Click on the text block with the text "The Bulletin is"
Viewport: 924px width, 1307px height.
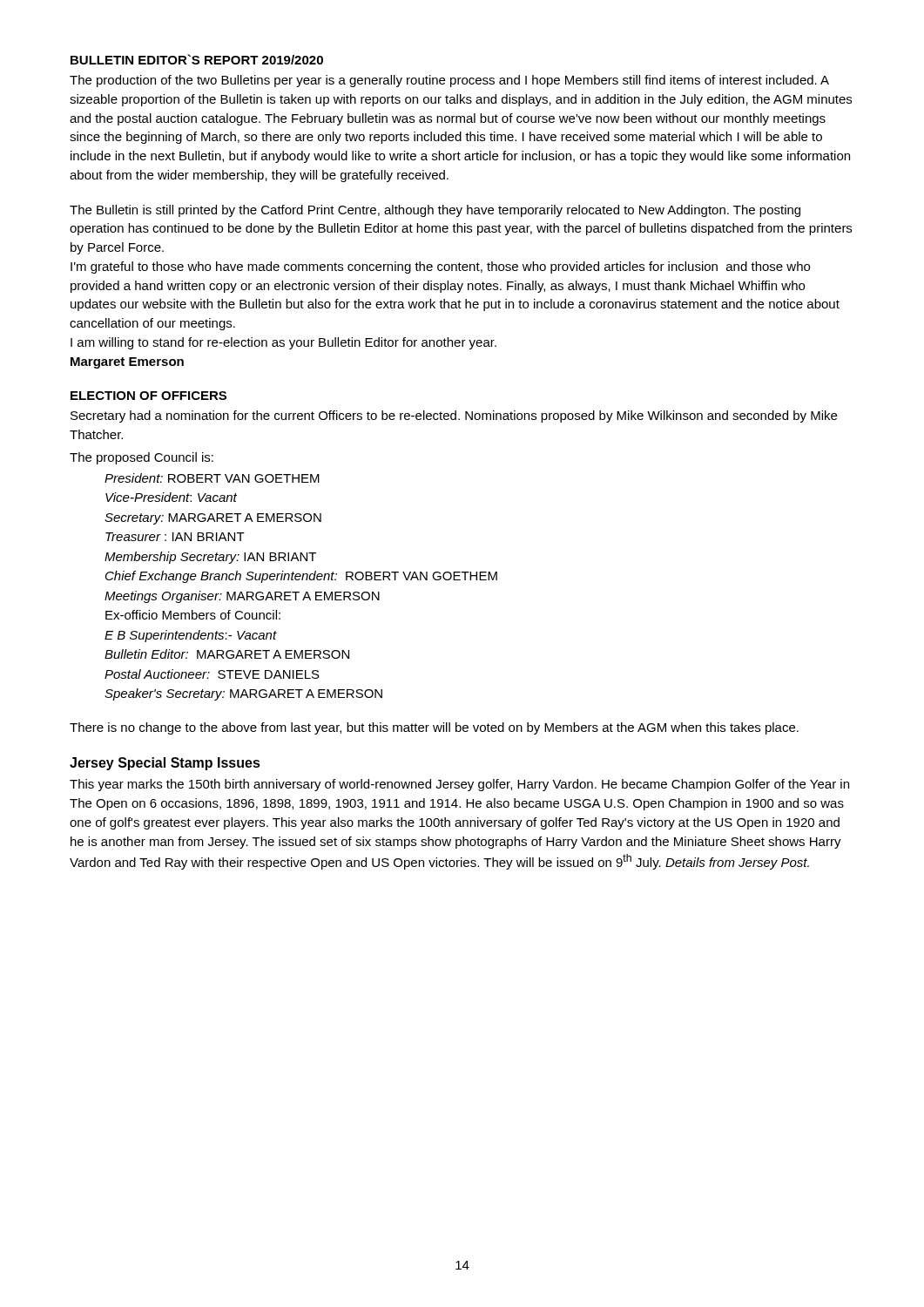pyautogui.click(x=462, y=285)
